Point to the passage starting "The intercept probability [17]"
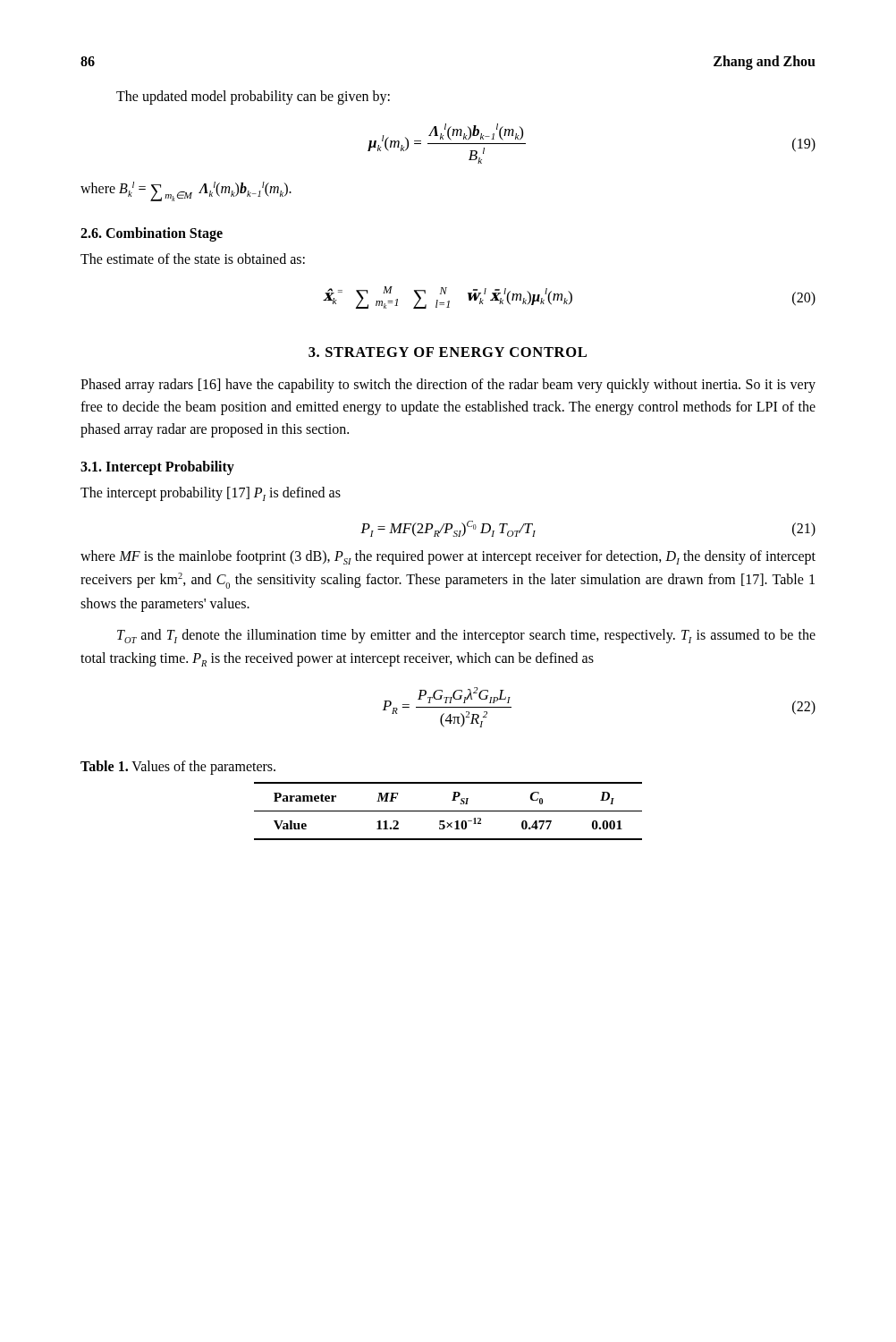896x1342 pixels. coord(211,494)
